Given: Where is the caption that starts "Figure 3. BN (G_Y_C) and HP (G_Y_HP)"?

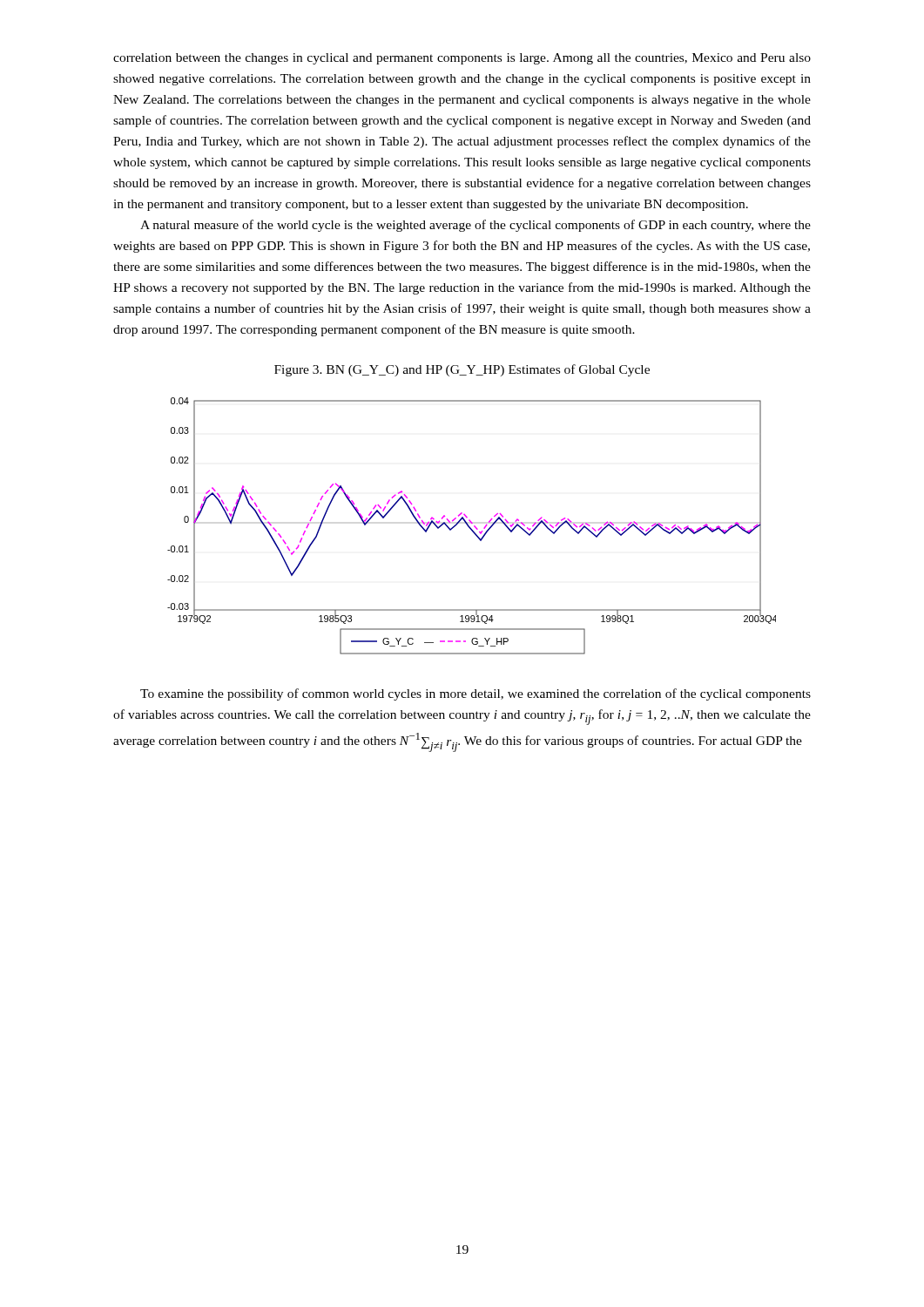Looking at the screenshot, I should [x=462, y=369].
